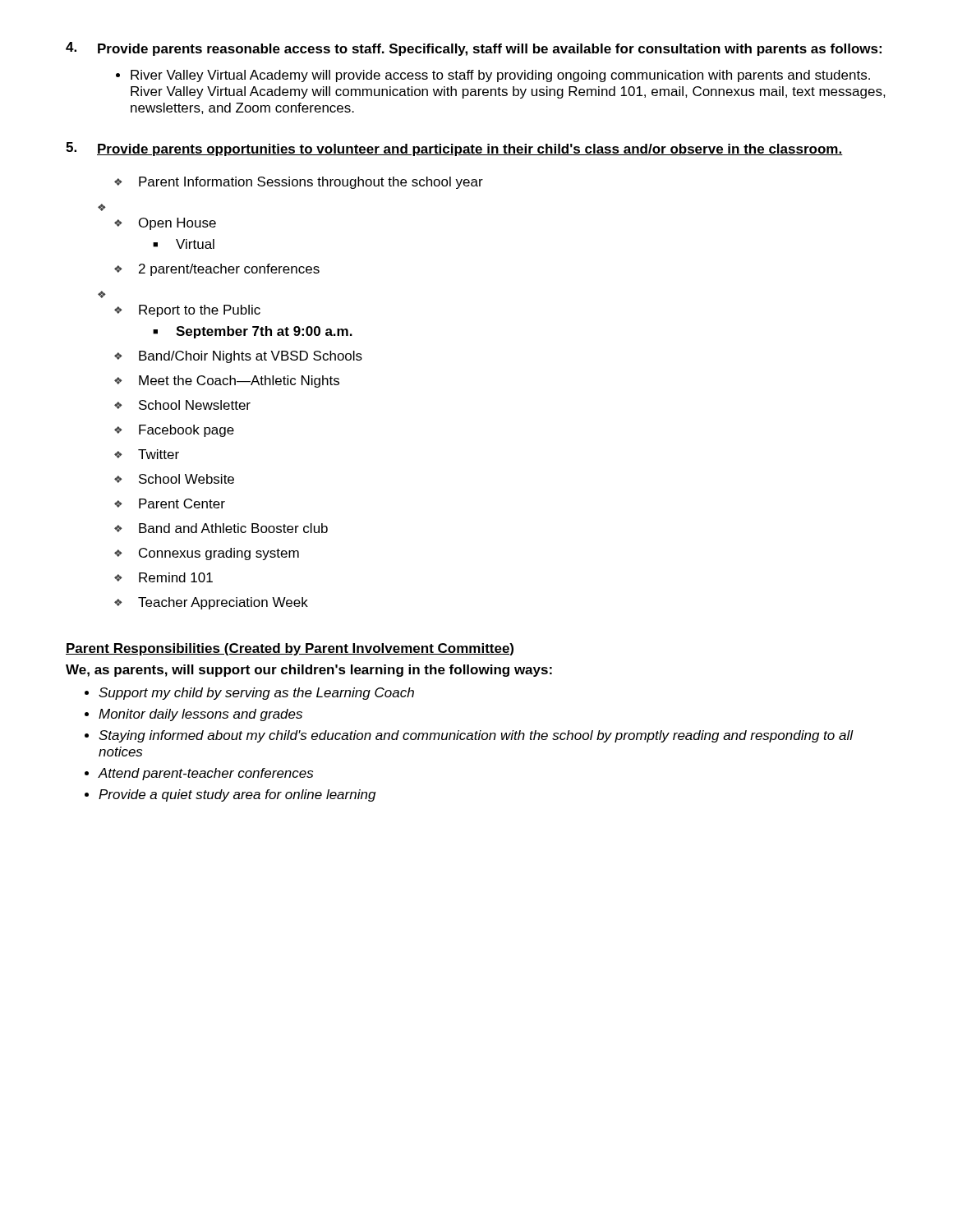Find the block on this page that starts "Parent Information Sessions"

tap(310, 182)
